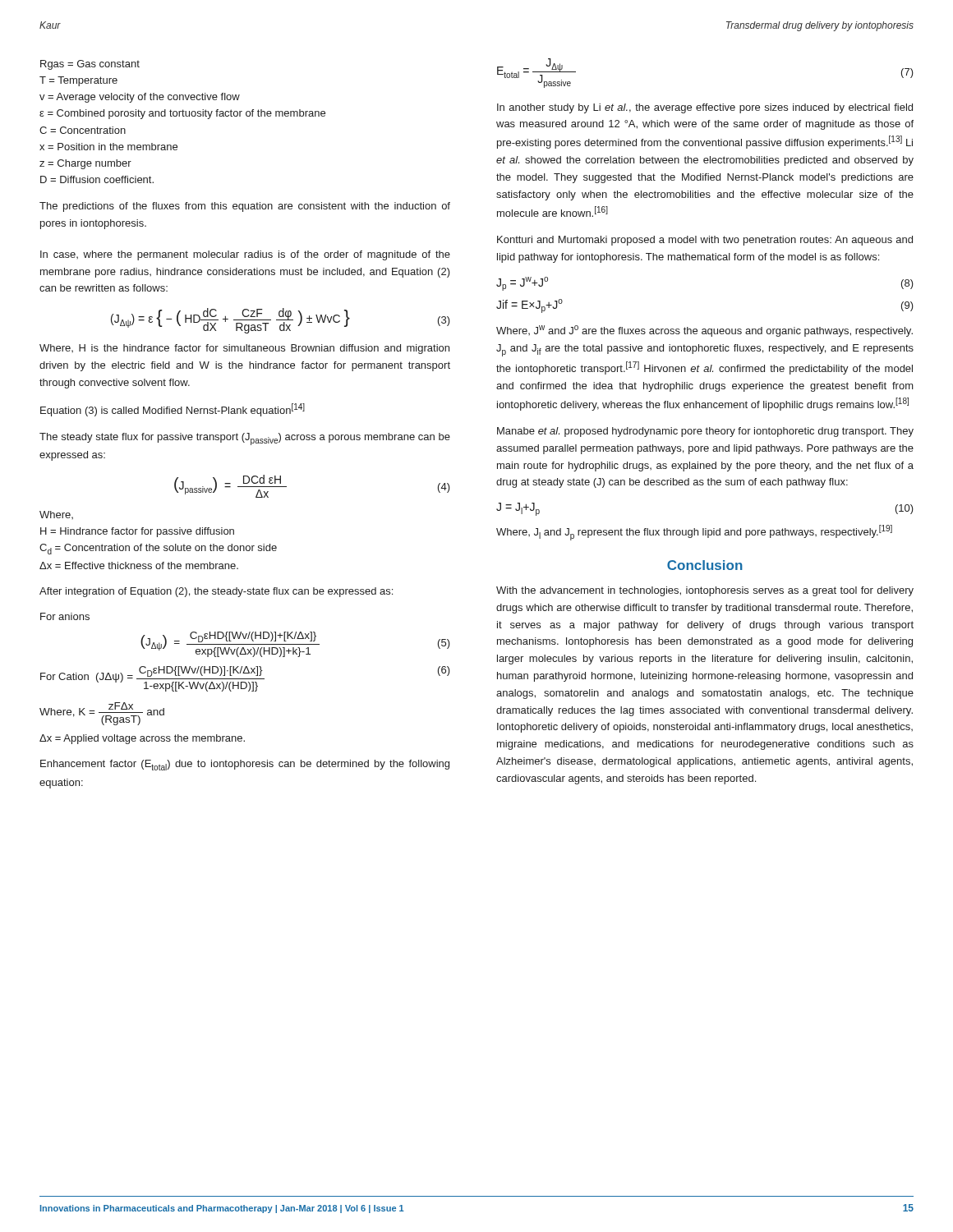Find the text starting "Where, Jl and Jp represent the flux through"
This screenshot has height=1232, width=953.
[705, 533]
